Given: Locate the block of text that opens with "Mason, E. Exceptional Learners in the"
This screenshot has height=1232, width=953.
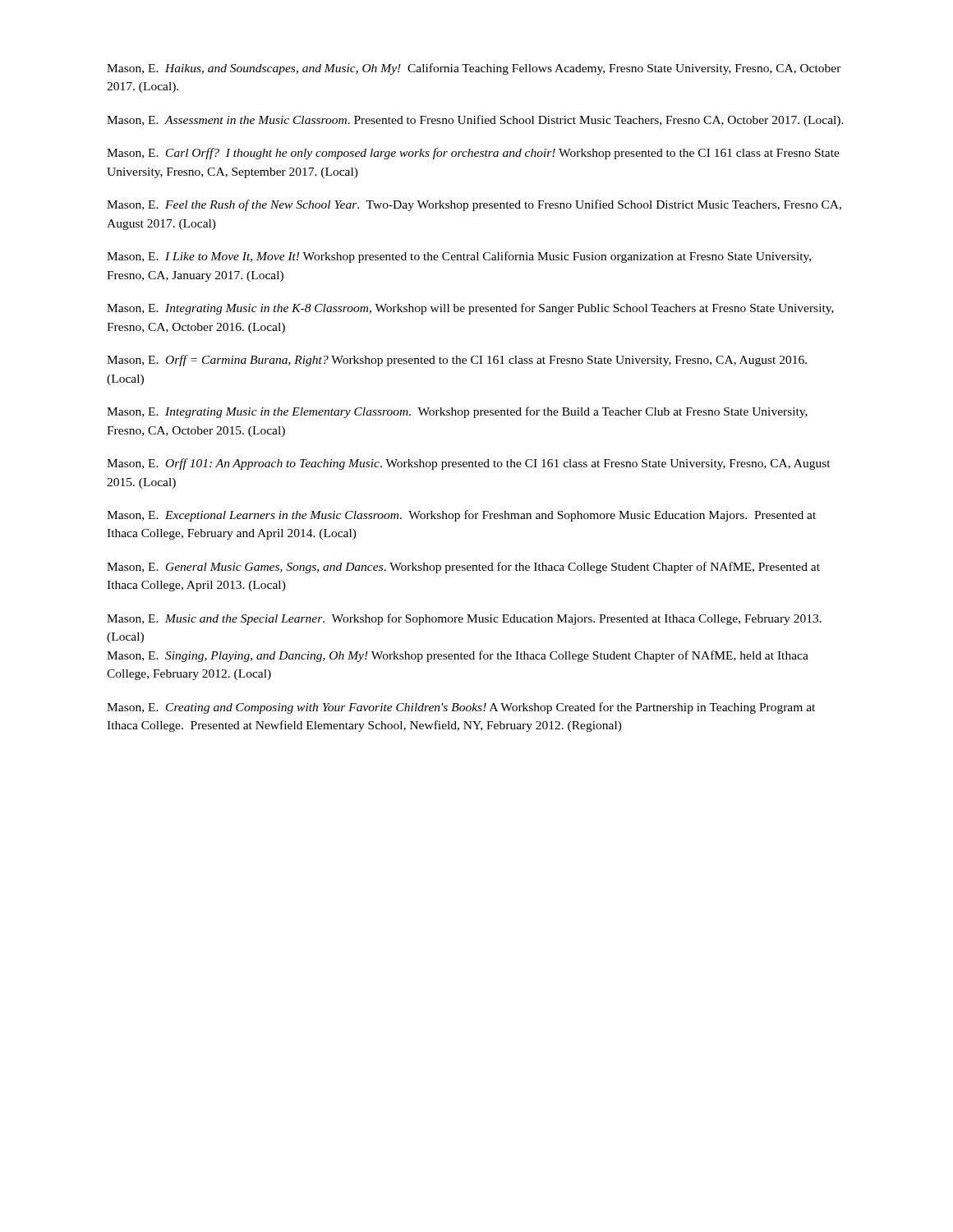Looking at the screenshot, I should tap(461, 524).
